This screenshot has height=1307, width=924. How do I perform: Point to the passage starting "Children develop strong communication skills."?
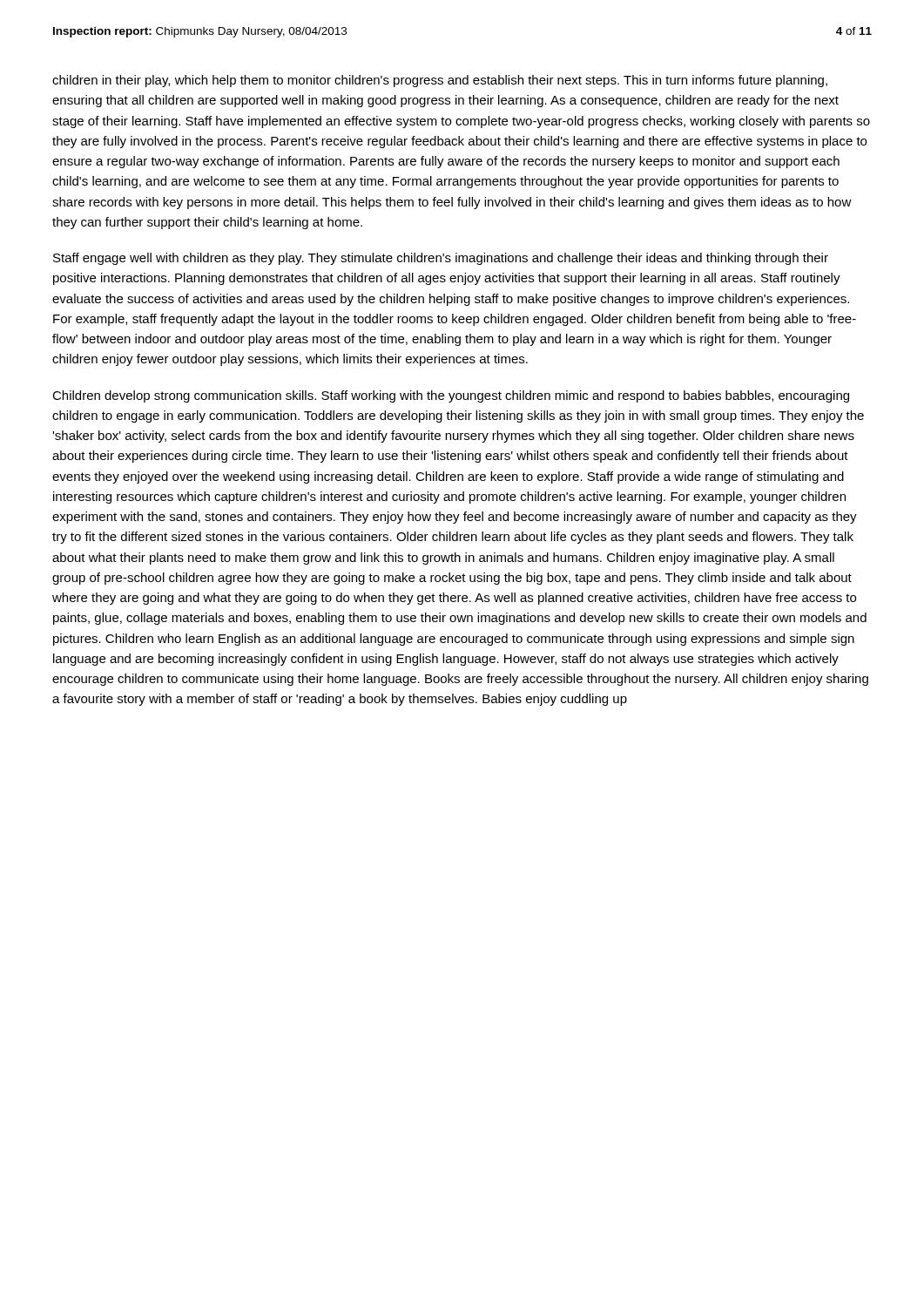(461, 547)
